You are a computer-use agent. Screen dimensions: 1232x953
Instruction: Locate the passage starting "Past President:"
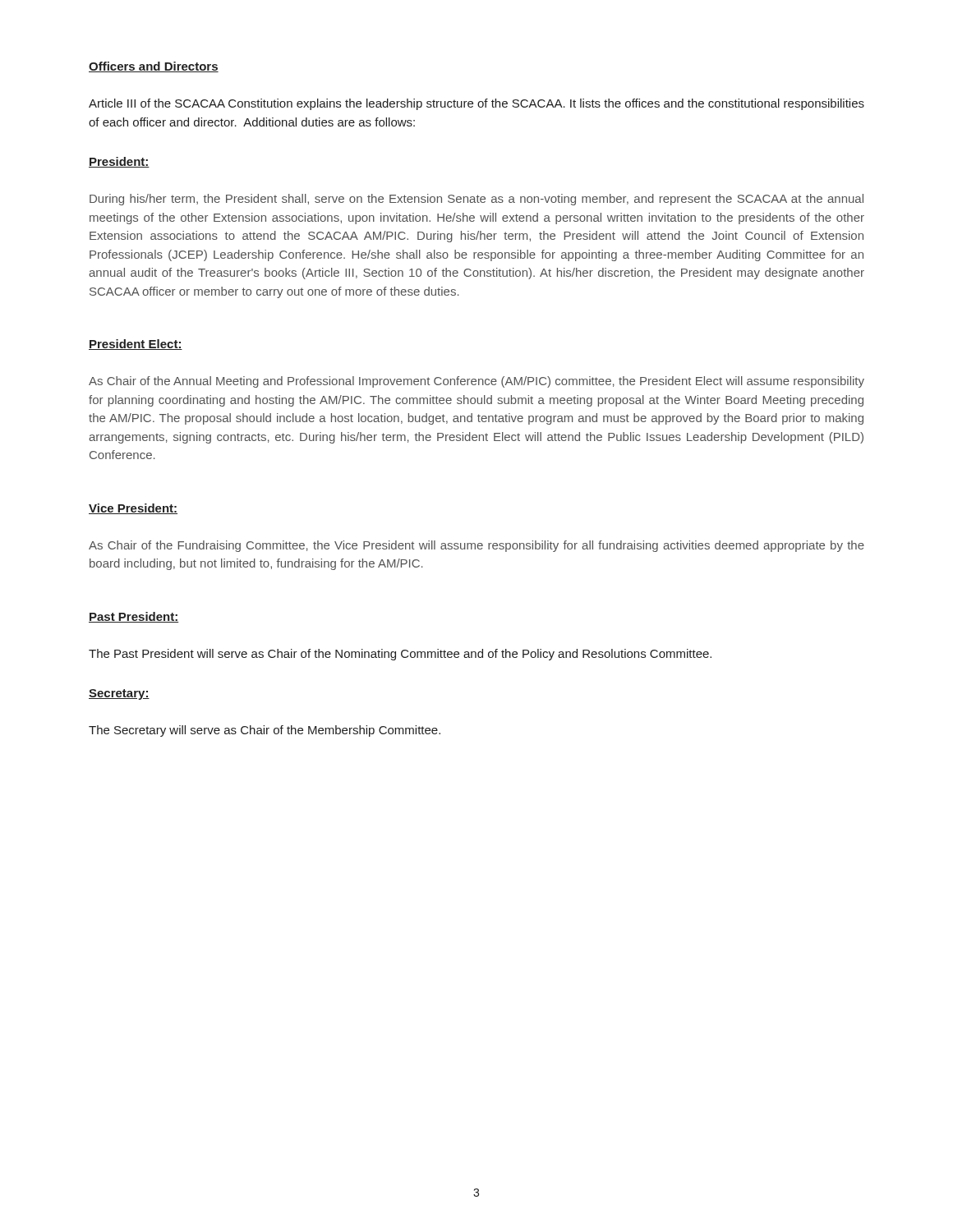(134, 616)
